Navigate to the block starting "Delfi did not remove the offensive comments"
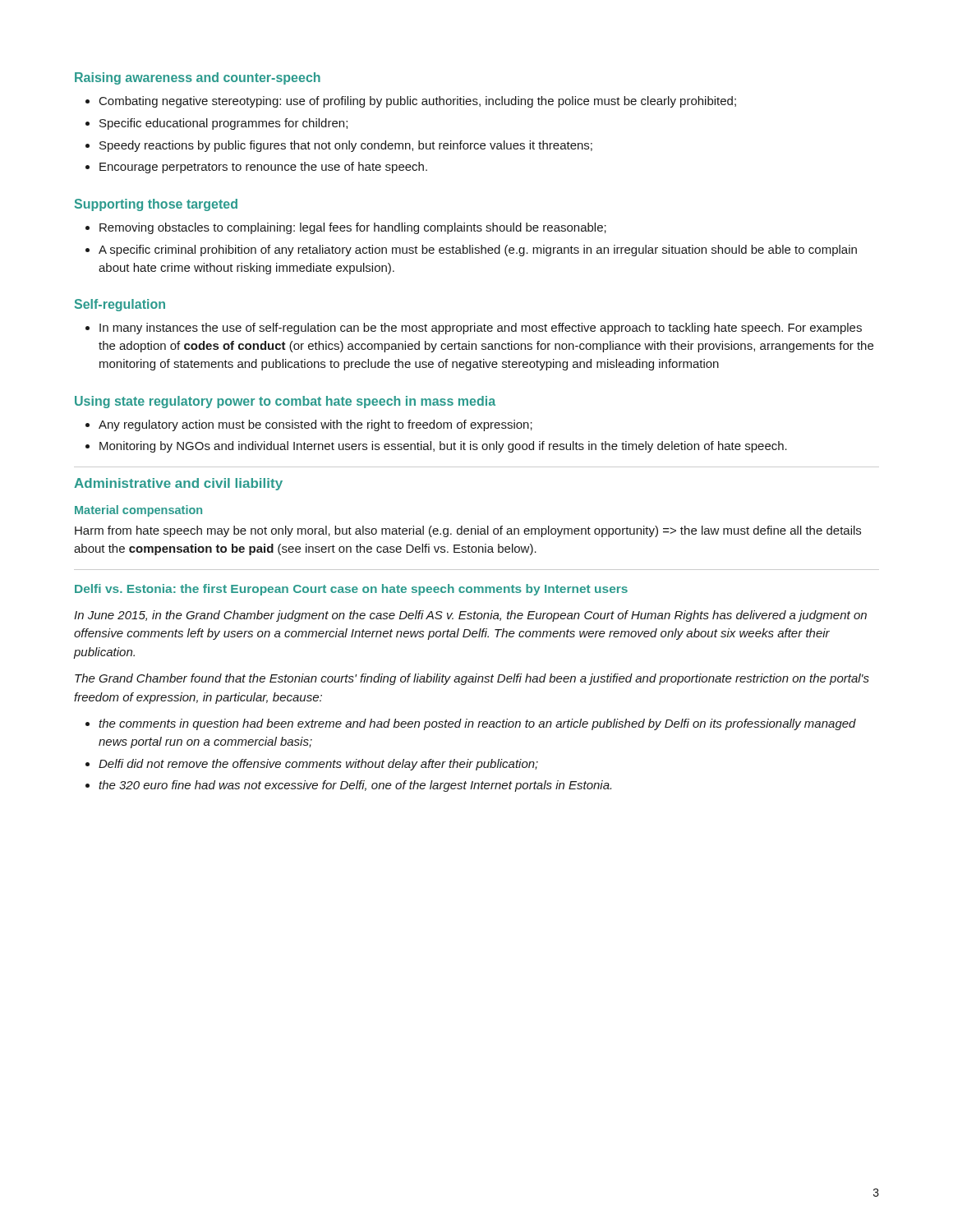 [318, 763]
